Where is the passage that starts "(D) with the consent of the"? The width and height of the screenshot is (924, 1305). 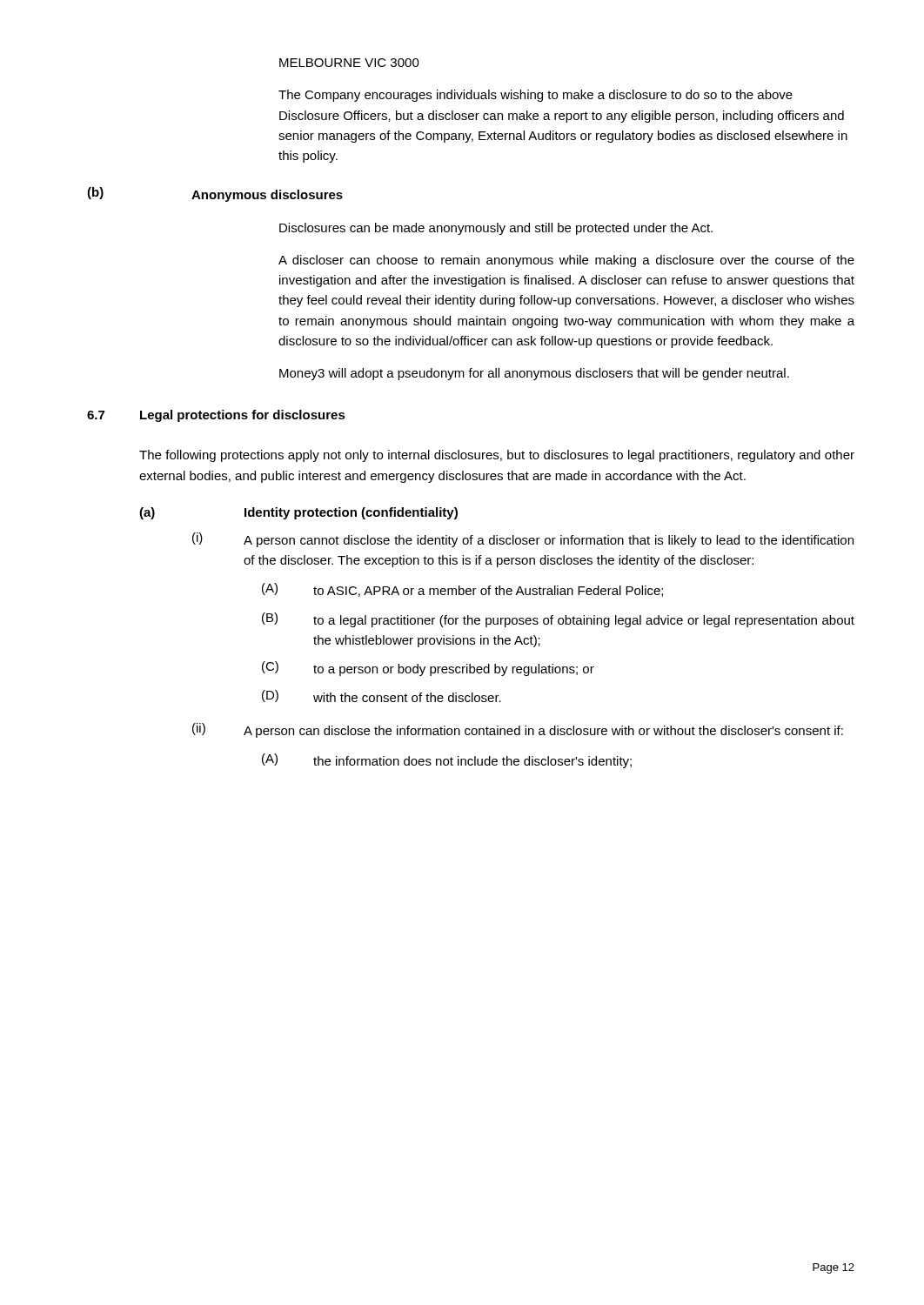(382, 696)
